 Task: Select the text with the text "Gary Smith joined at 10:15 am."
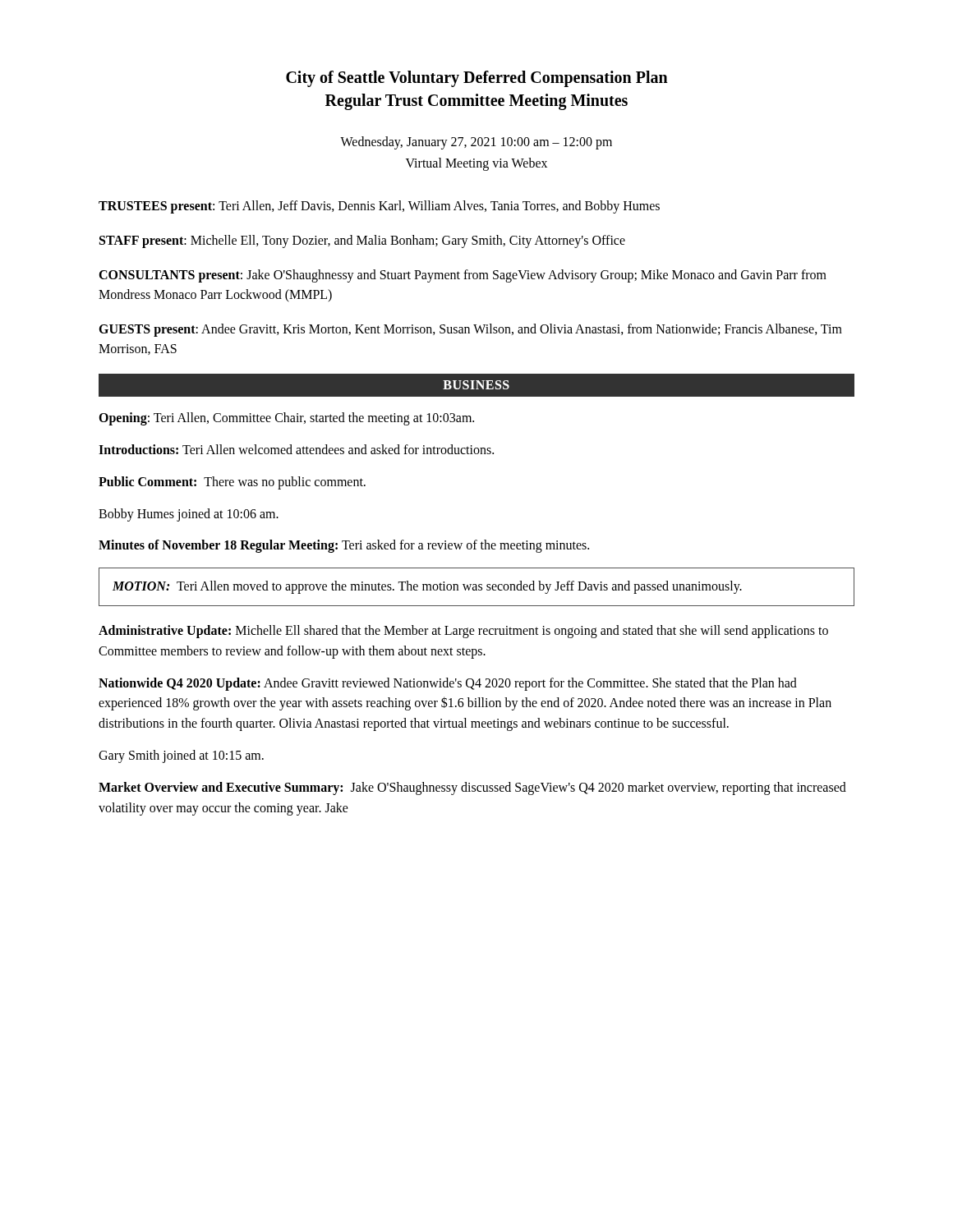pyautogui.click(x=181, y=755)
